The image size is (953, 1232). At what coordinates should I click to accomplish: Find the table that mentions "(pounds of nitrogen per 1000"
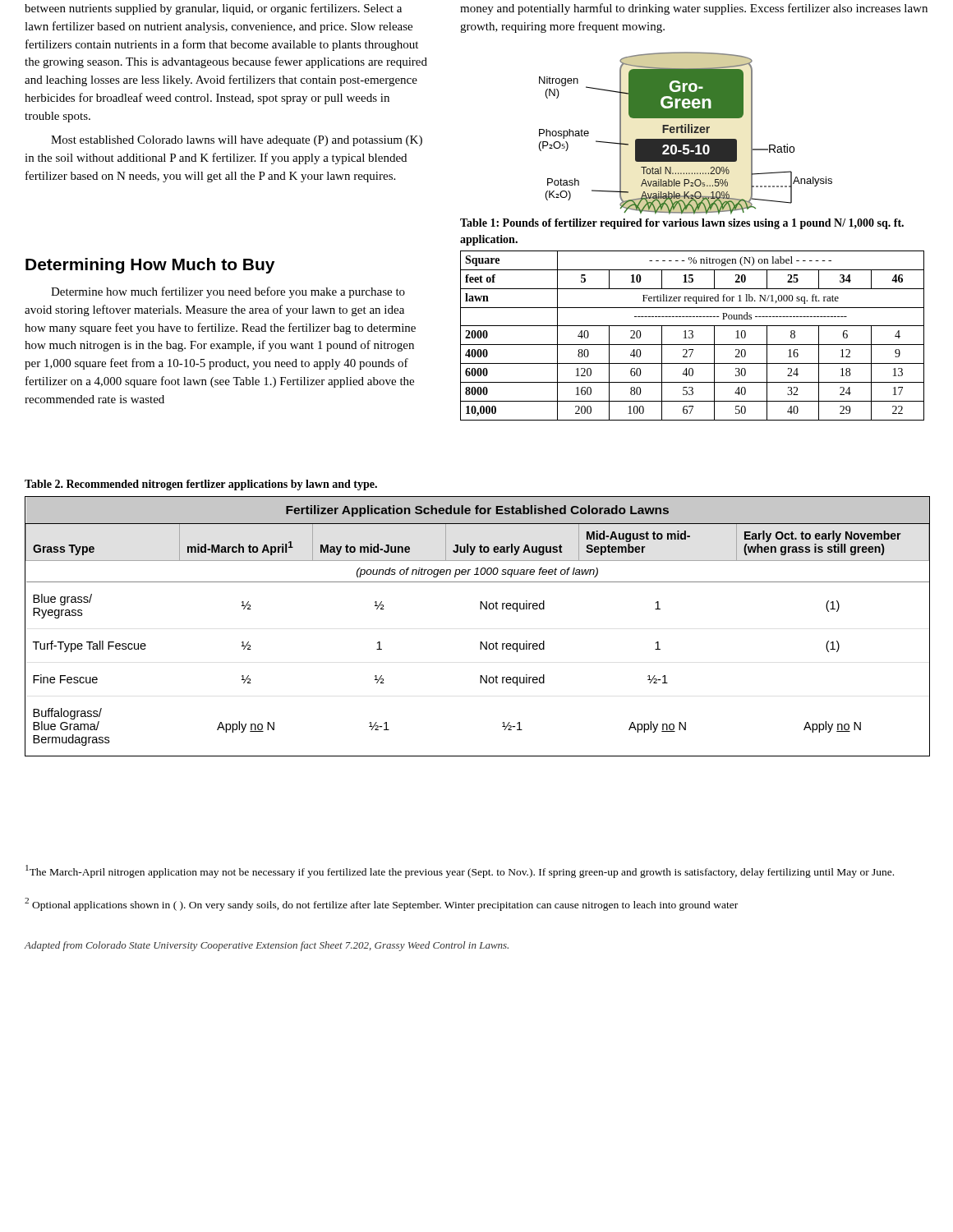(x=477, y=626)
